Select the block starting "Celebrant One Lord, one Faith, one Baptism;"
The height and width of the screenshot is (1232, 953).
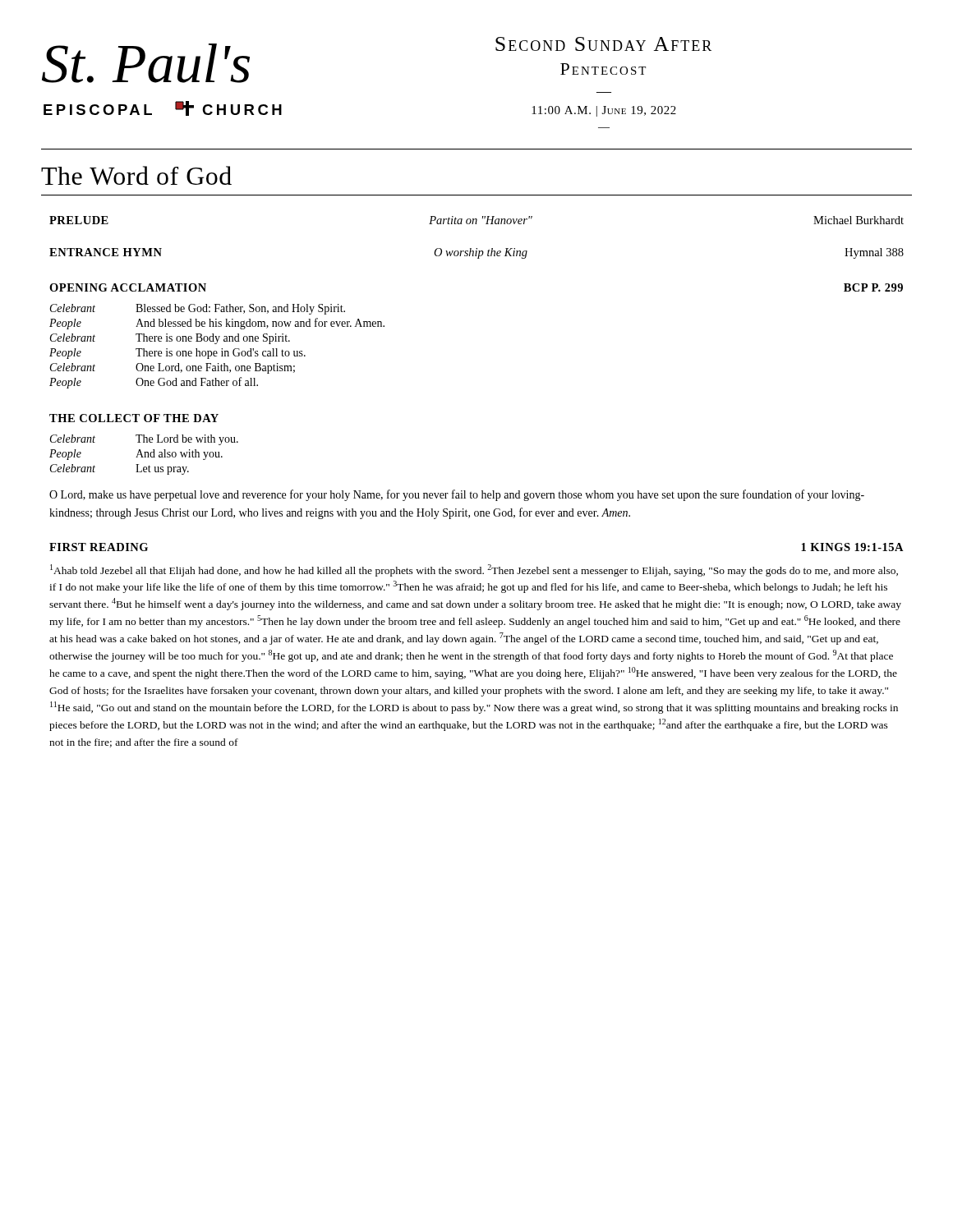tap(173, 368)
